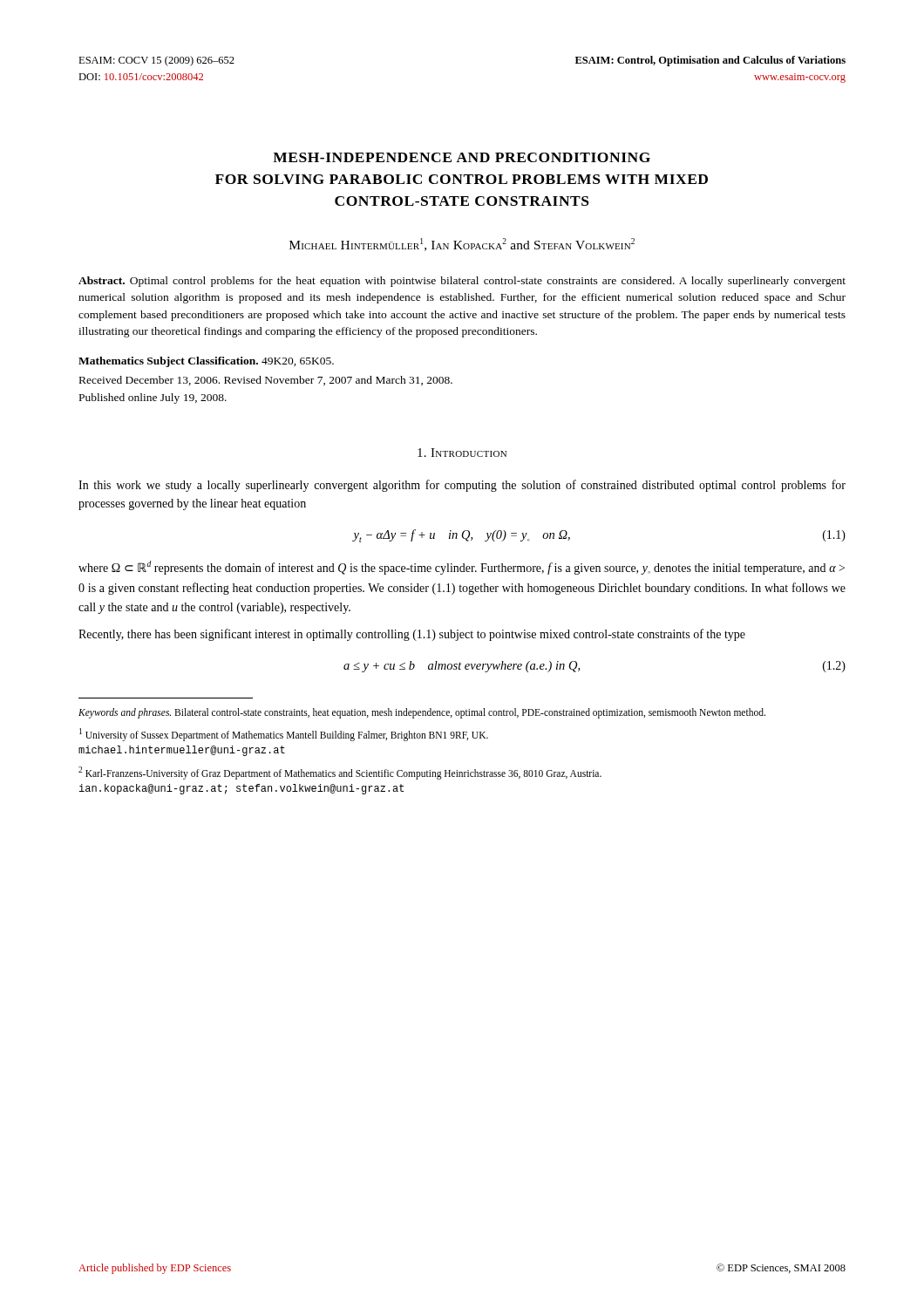The image size is (924, 1308).
Task: Point to the text block starting "1. Introduction"
Action: 462,452
